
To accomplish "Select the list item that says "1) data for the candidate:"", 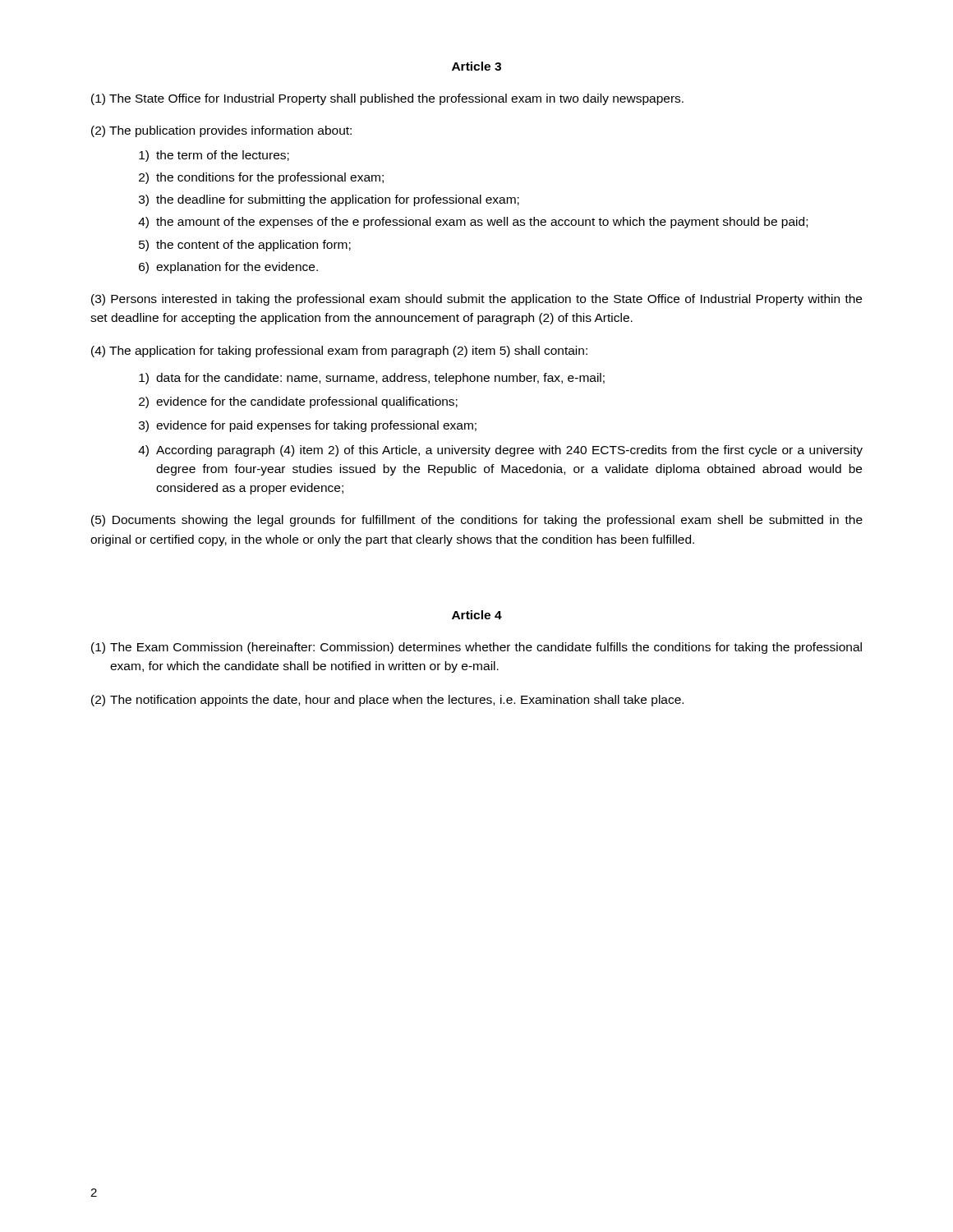I will tap(490, 377).
